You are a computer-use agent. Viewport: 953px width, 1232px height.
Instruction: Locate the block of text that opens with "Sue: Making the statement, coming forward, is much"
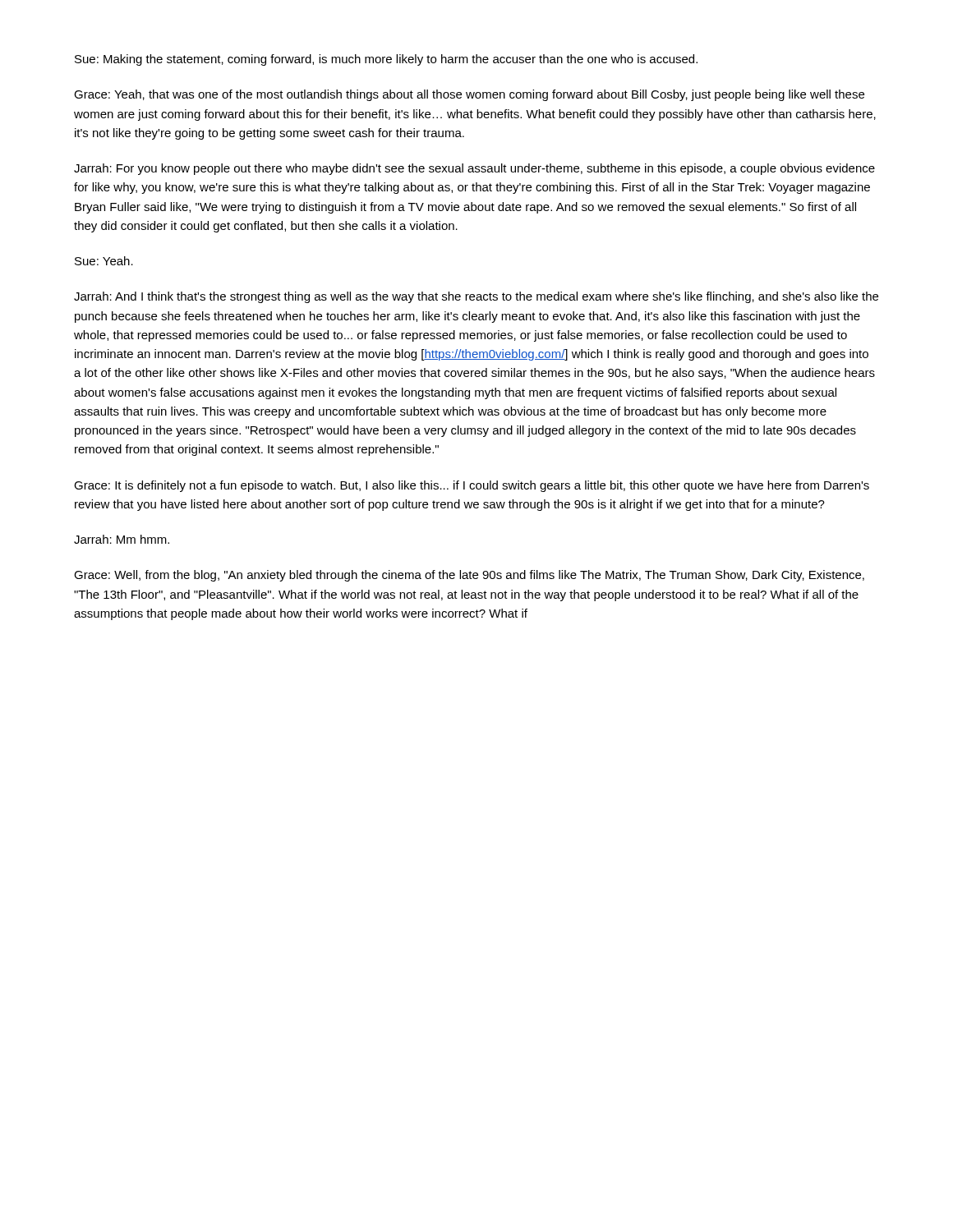click(386, 59)
